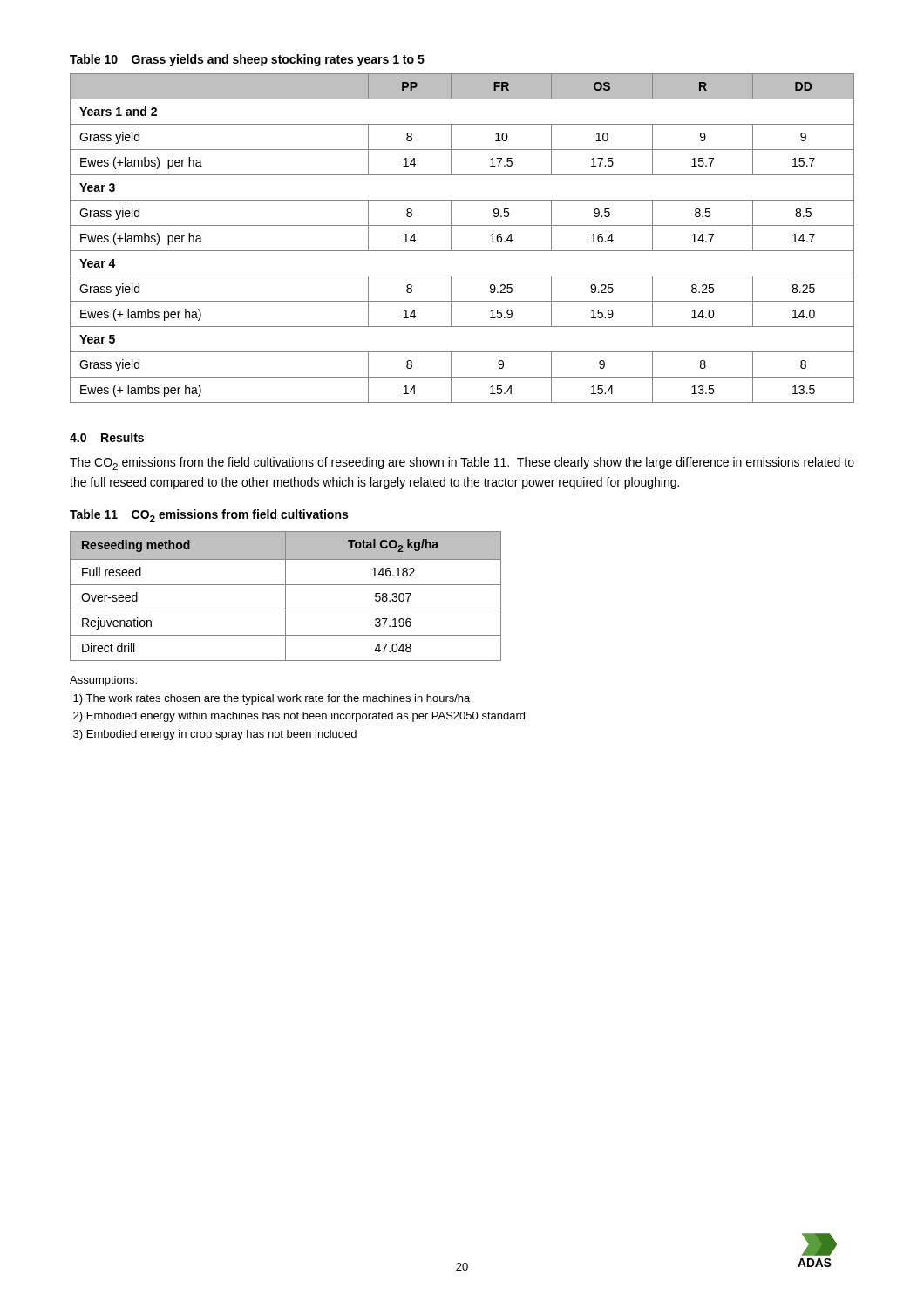Find the caption on this page that starts "Table 11 CO2"

point(209,516)
